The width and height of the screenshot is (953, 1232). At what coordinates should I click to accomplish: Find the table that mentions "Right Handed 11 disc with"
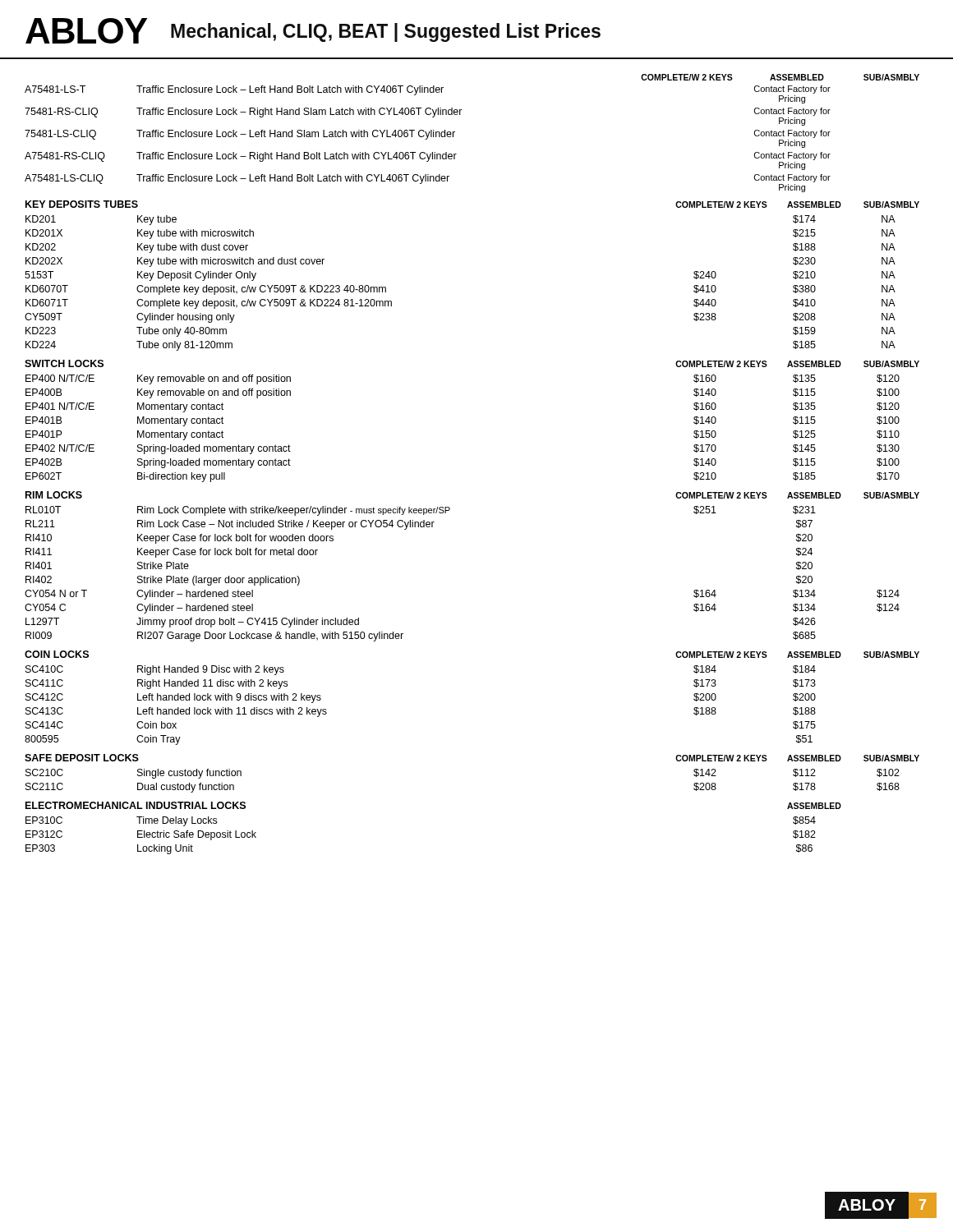(x=476, y=704)
